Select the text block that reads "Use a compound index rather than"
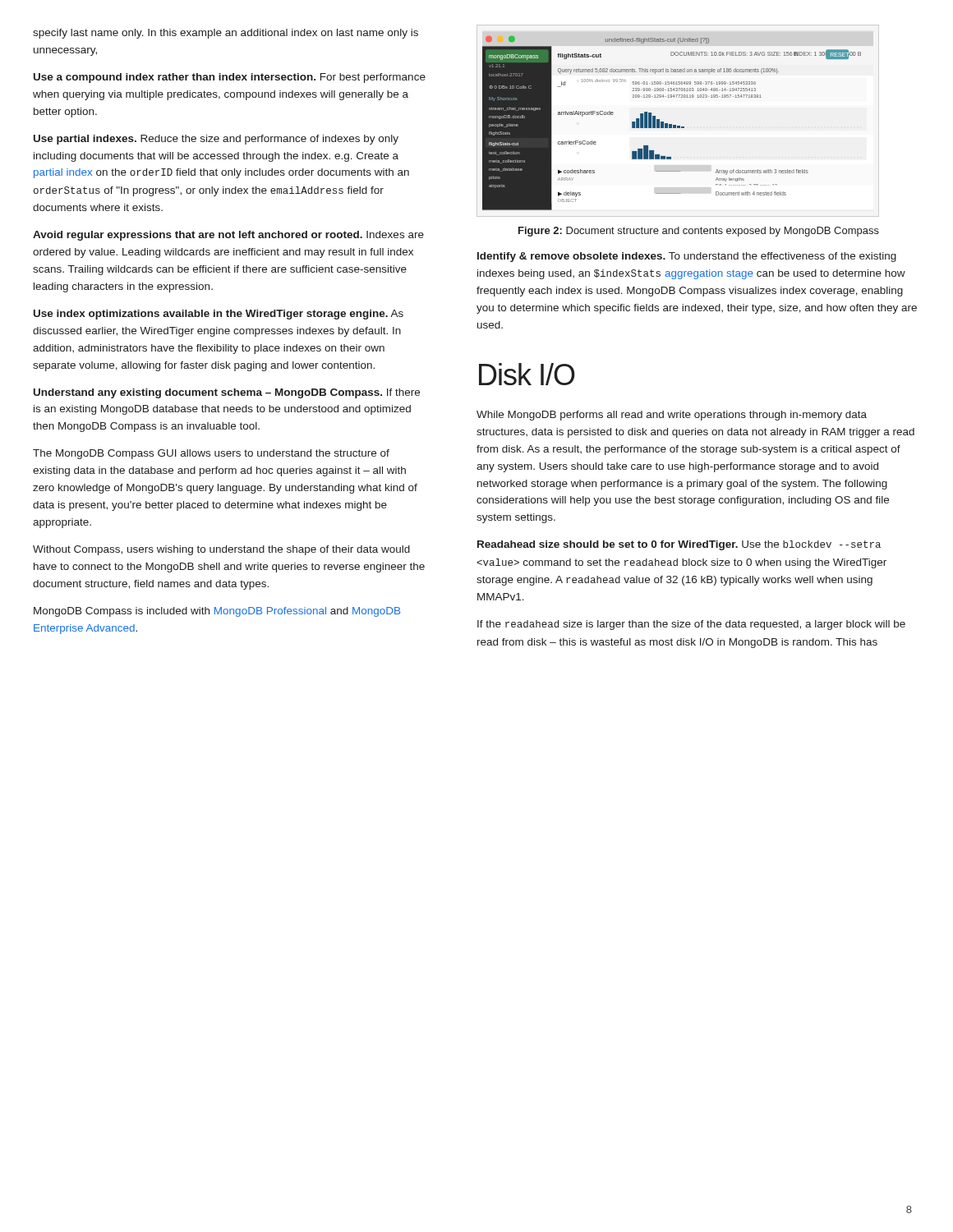 point(230,95)
